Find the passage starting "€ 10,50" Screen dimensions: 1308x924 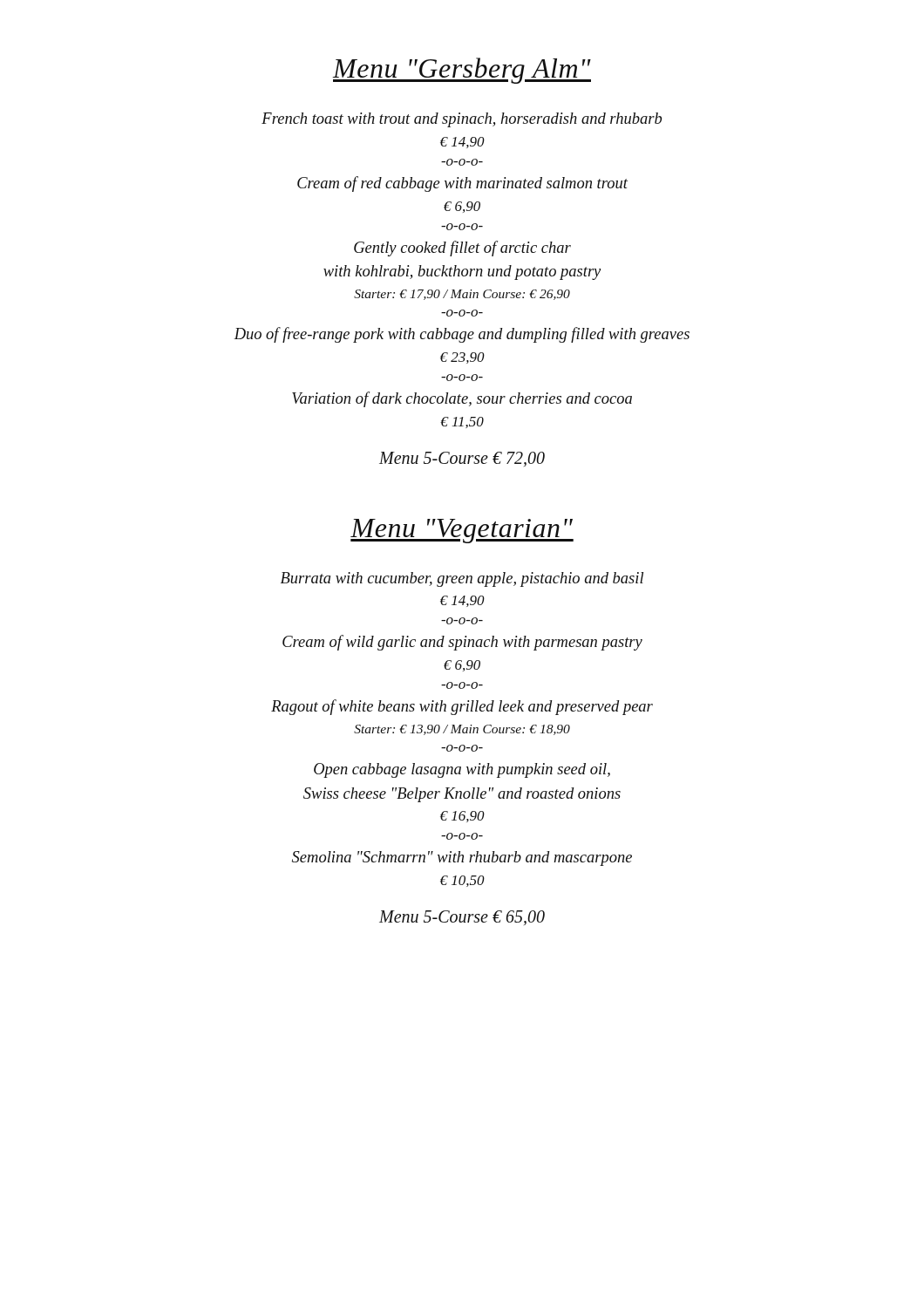point(462,880)
